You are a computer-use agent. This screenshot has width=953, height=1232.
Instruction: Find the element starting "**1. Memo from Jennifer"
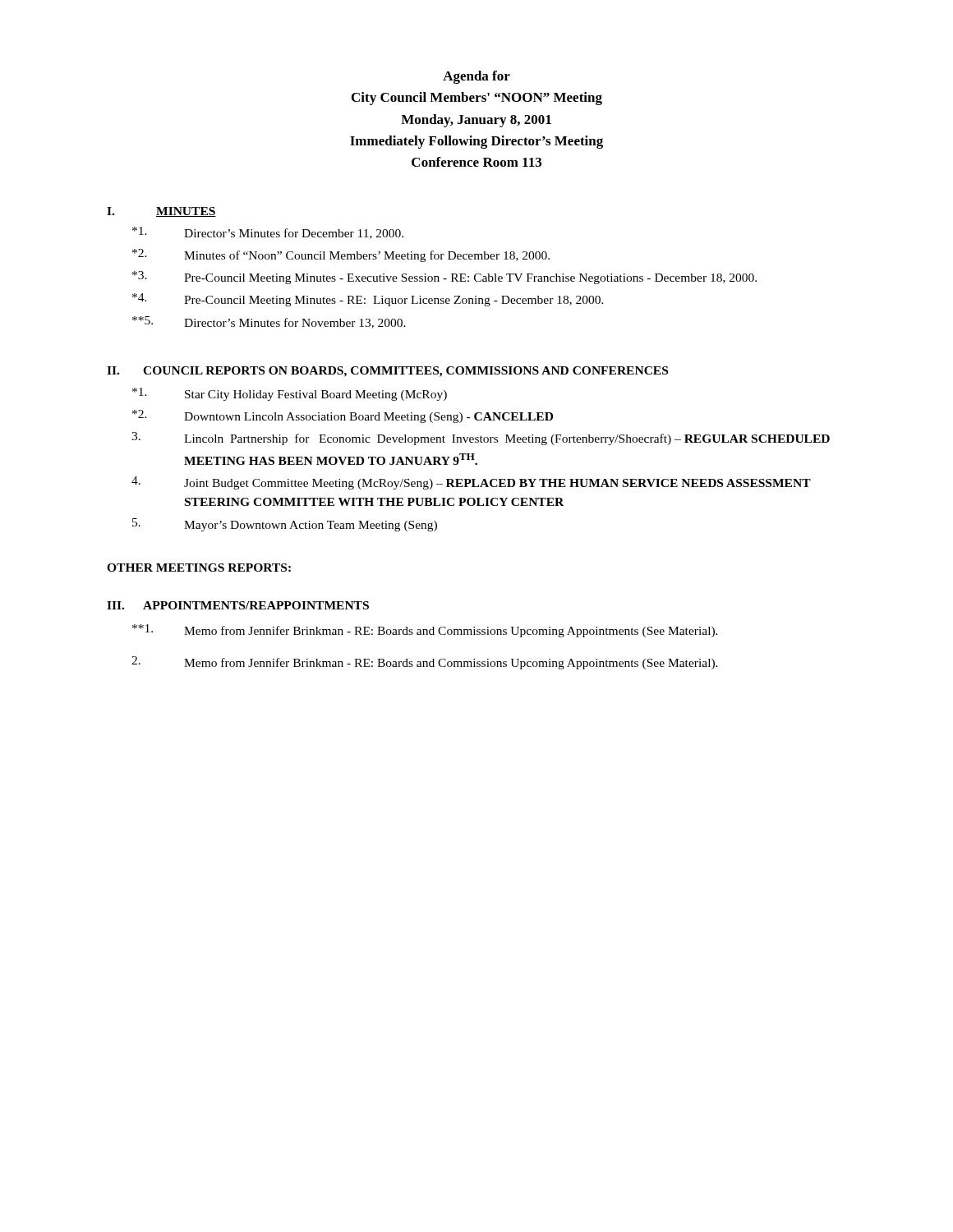click(x=489, y=630)
